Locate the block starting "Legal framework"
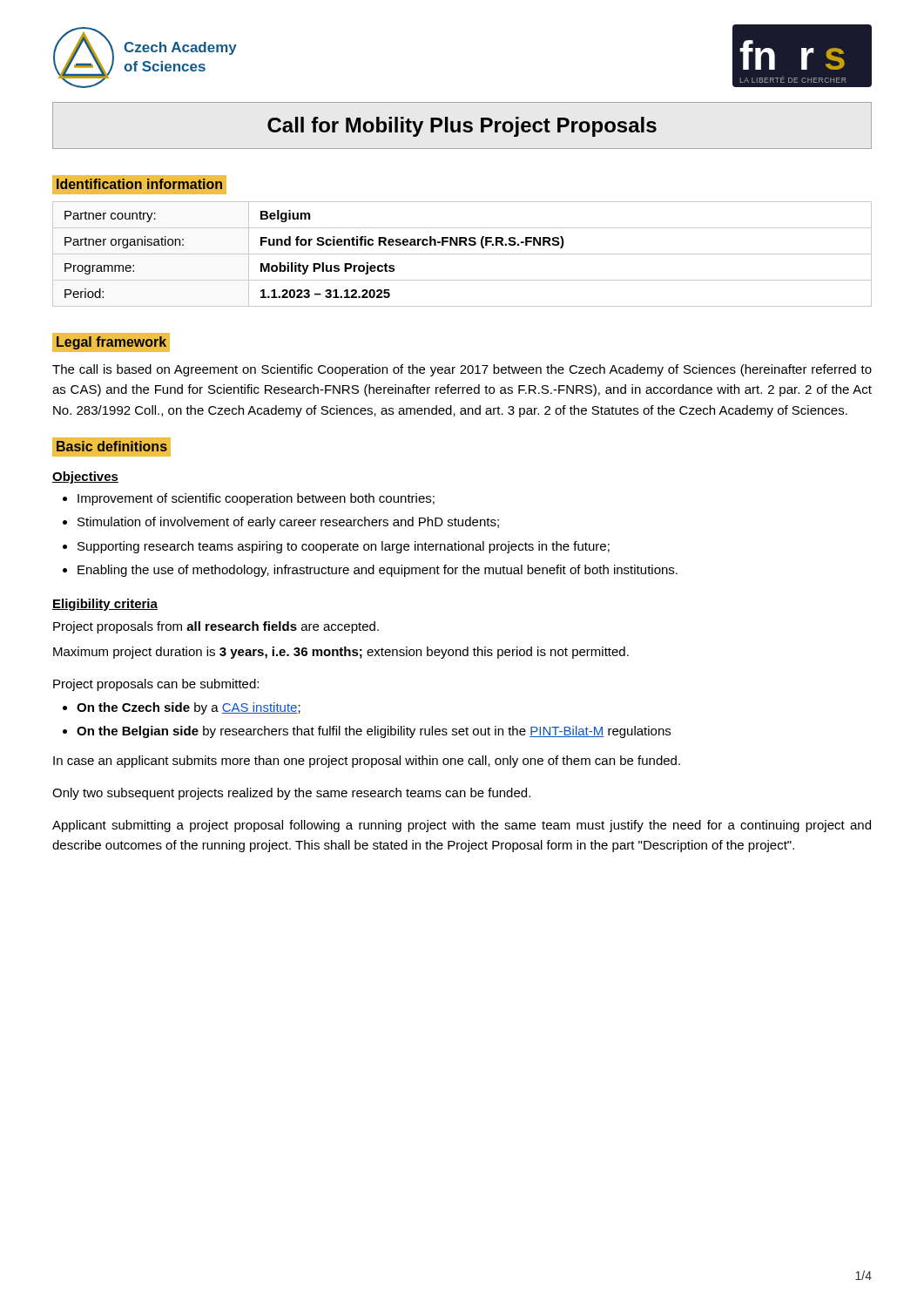 (x=111, y=342)
